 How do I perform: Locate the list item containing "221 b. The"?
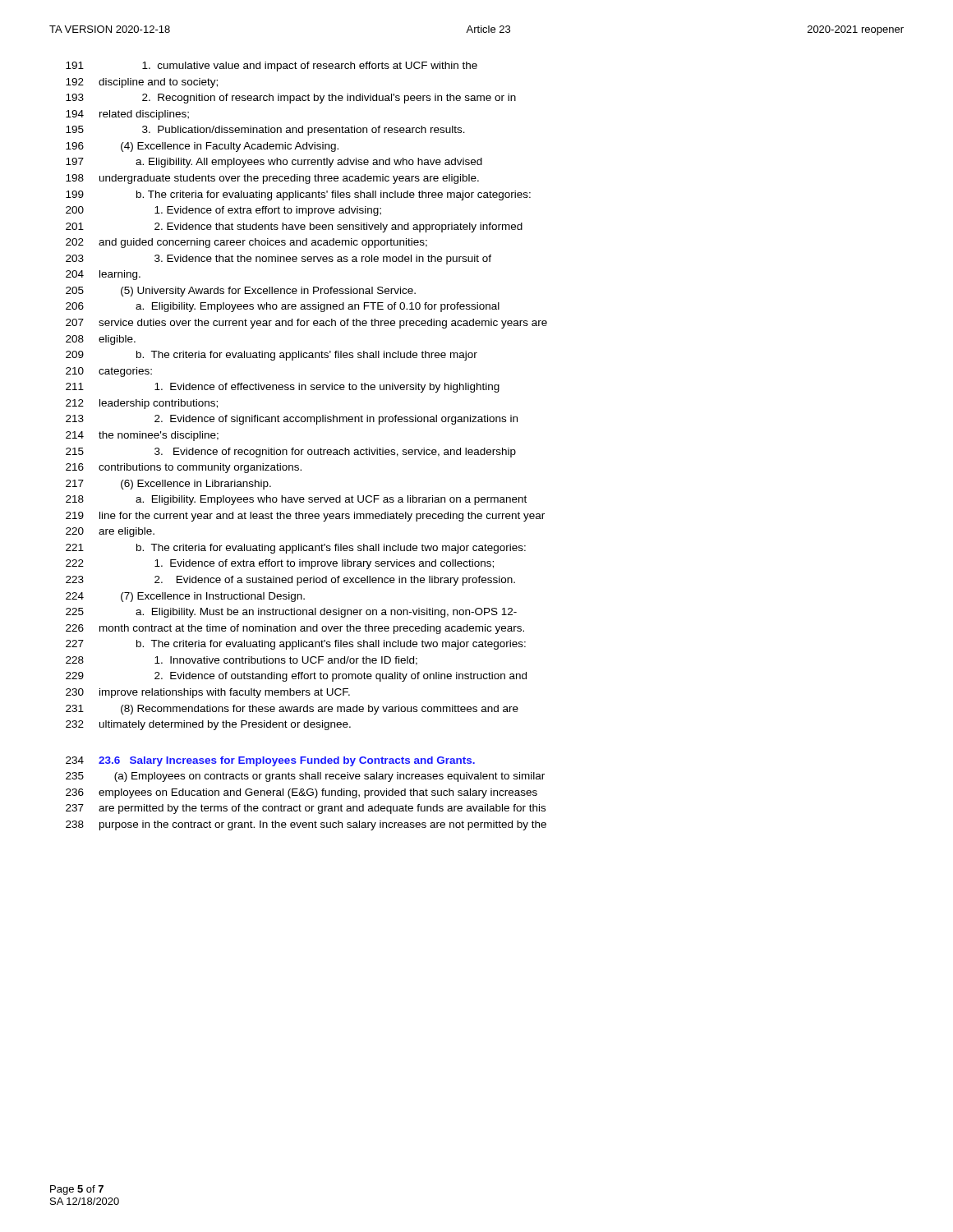476,548
